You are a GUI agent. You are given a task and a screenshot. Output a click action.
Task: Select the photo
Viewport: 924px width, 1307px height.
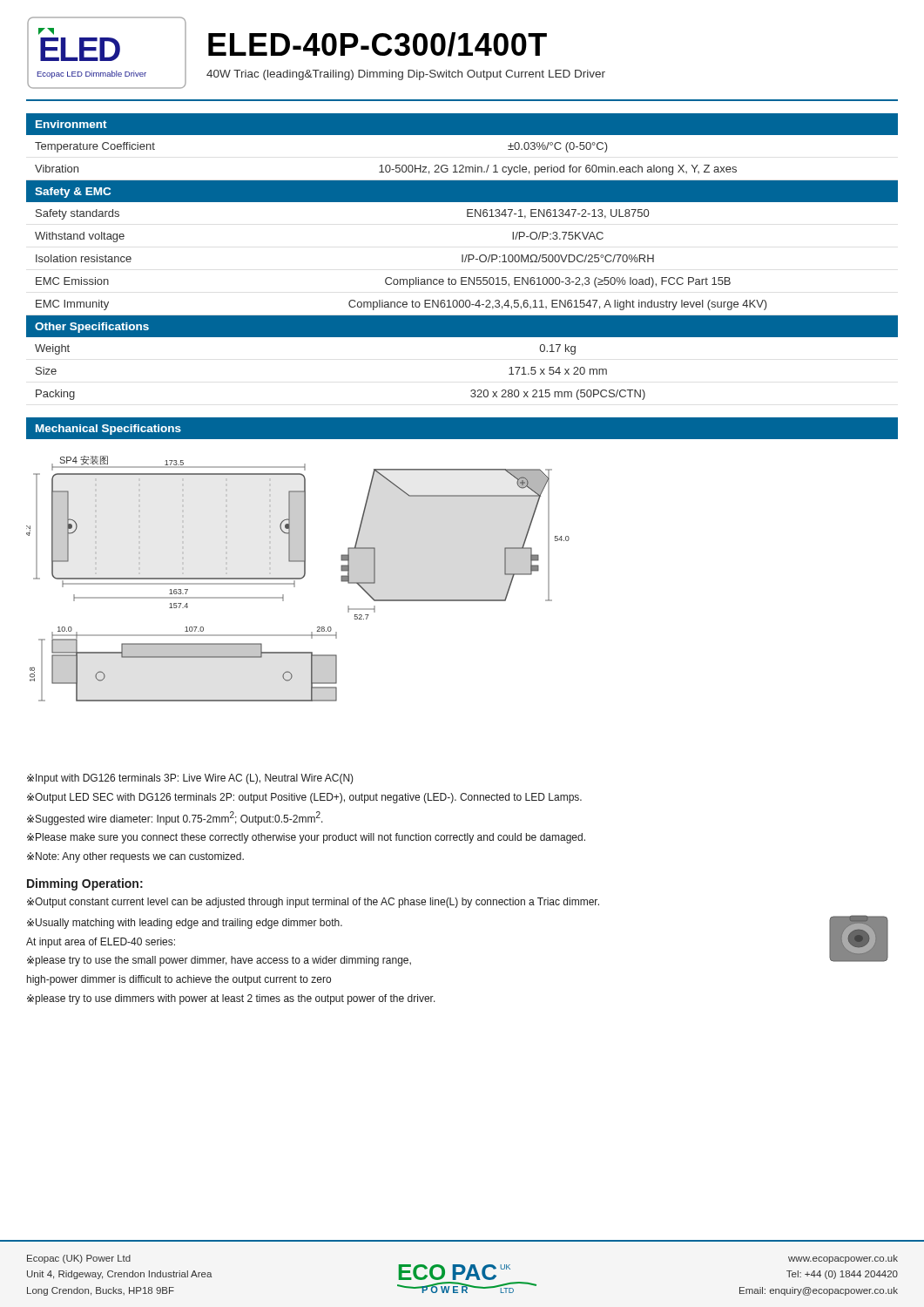point(863,942)
